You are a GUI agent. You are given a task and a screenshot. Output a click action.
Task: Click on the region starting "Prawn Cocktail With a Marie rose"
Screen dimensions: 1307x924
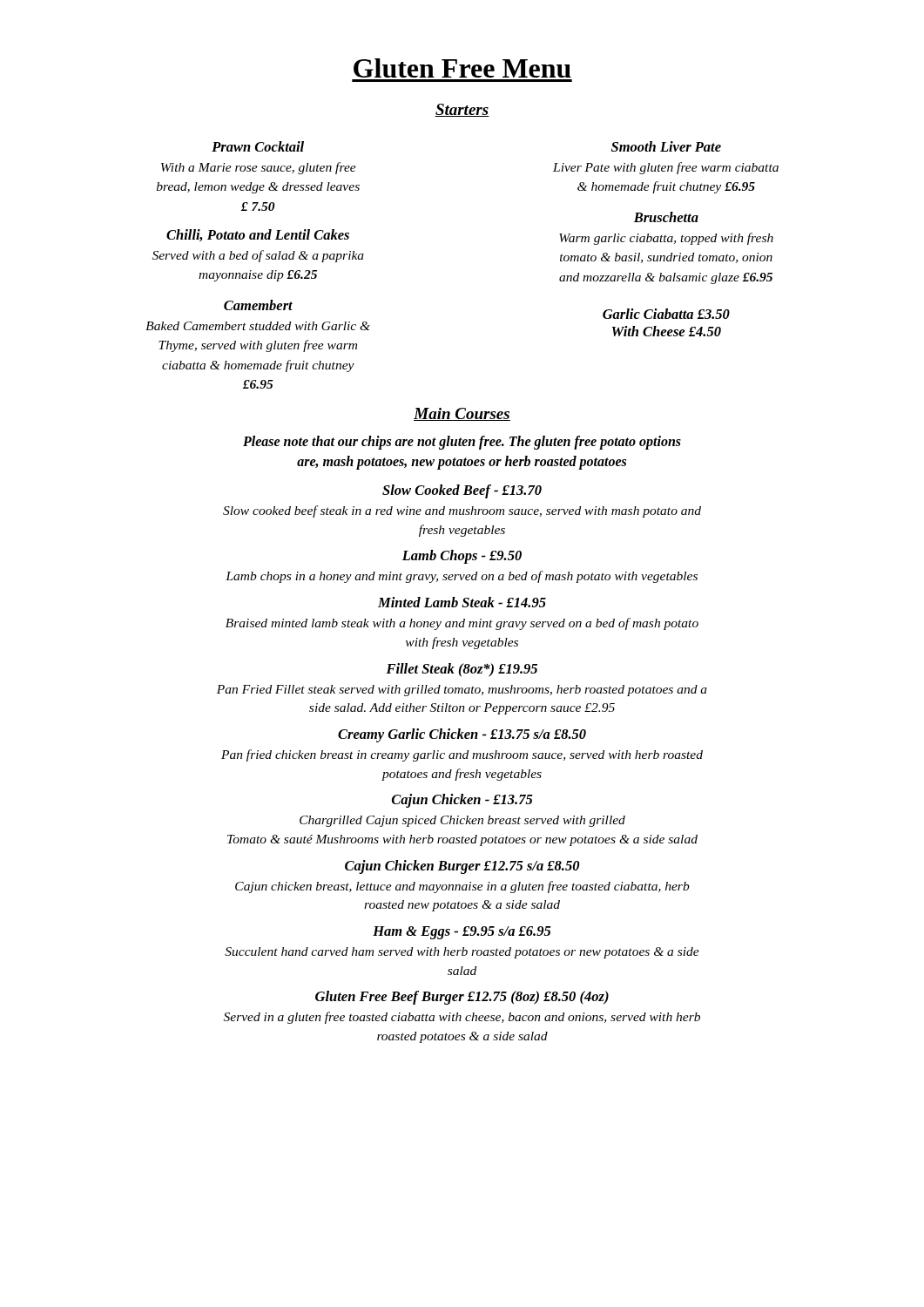[x=258, y=176]
